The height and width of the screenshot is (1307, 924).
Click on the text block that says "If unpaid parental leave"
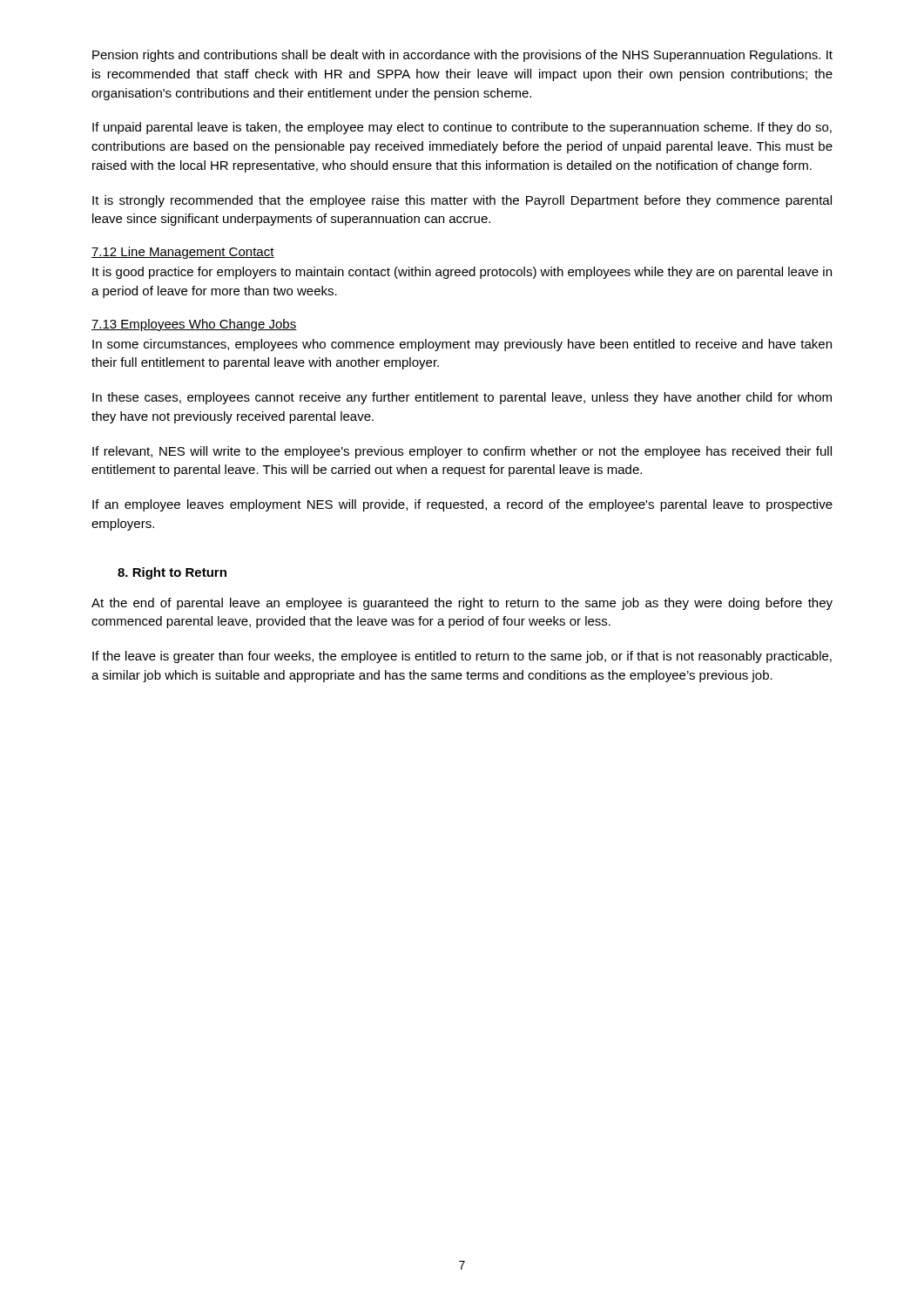point(462,146)
